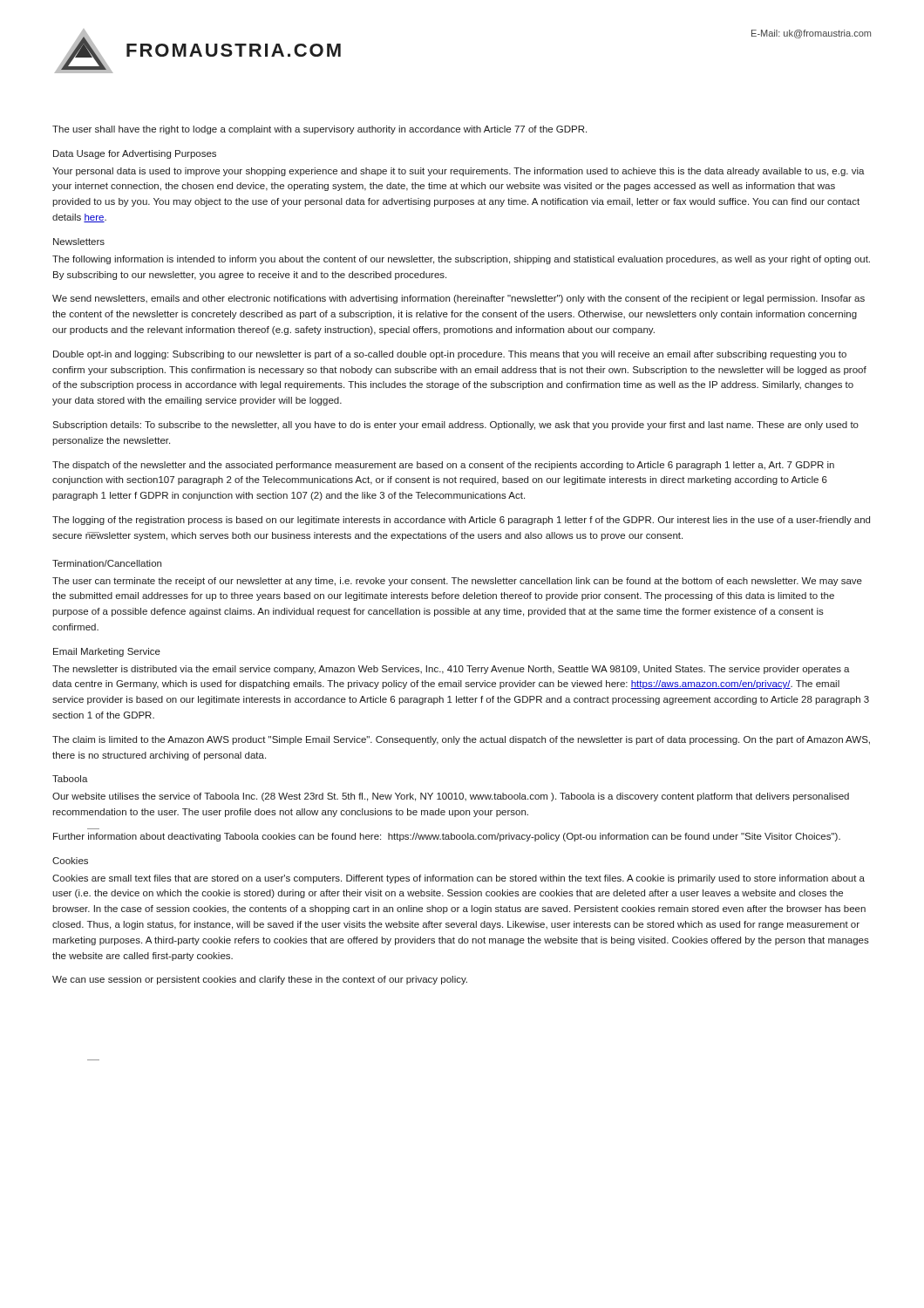Image resolution: width=924 pixels, height=1308 pixels.
Task: Locate the block of text that opens with "Further information about"
Action: [x=447, y=836]
